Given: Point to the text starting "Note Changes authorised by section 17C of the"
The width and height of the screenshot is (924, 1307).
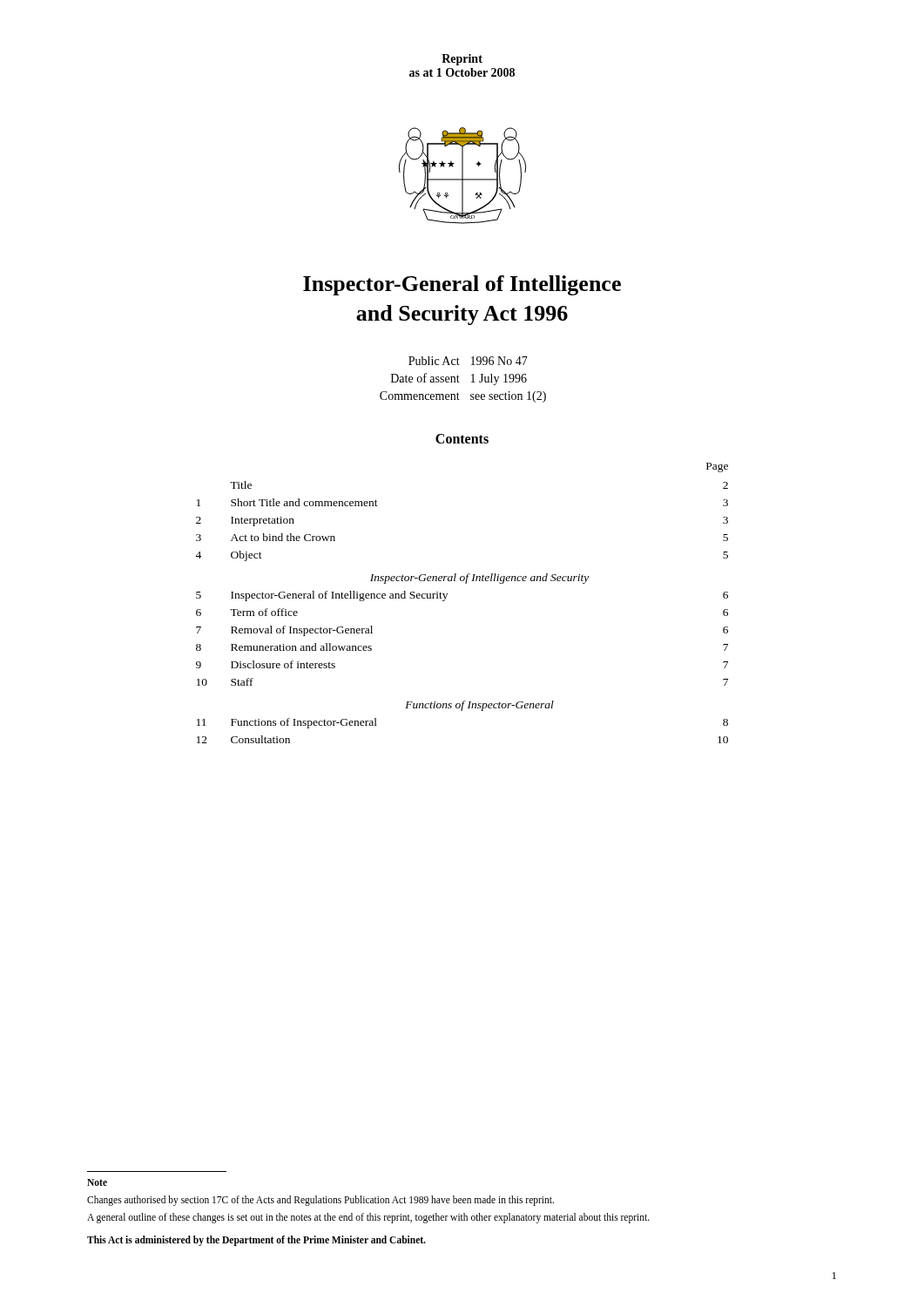Looking at the screenshot, I should [462, 1208].
